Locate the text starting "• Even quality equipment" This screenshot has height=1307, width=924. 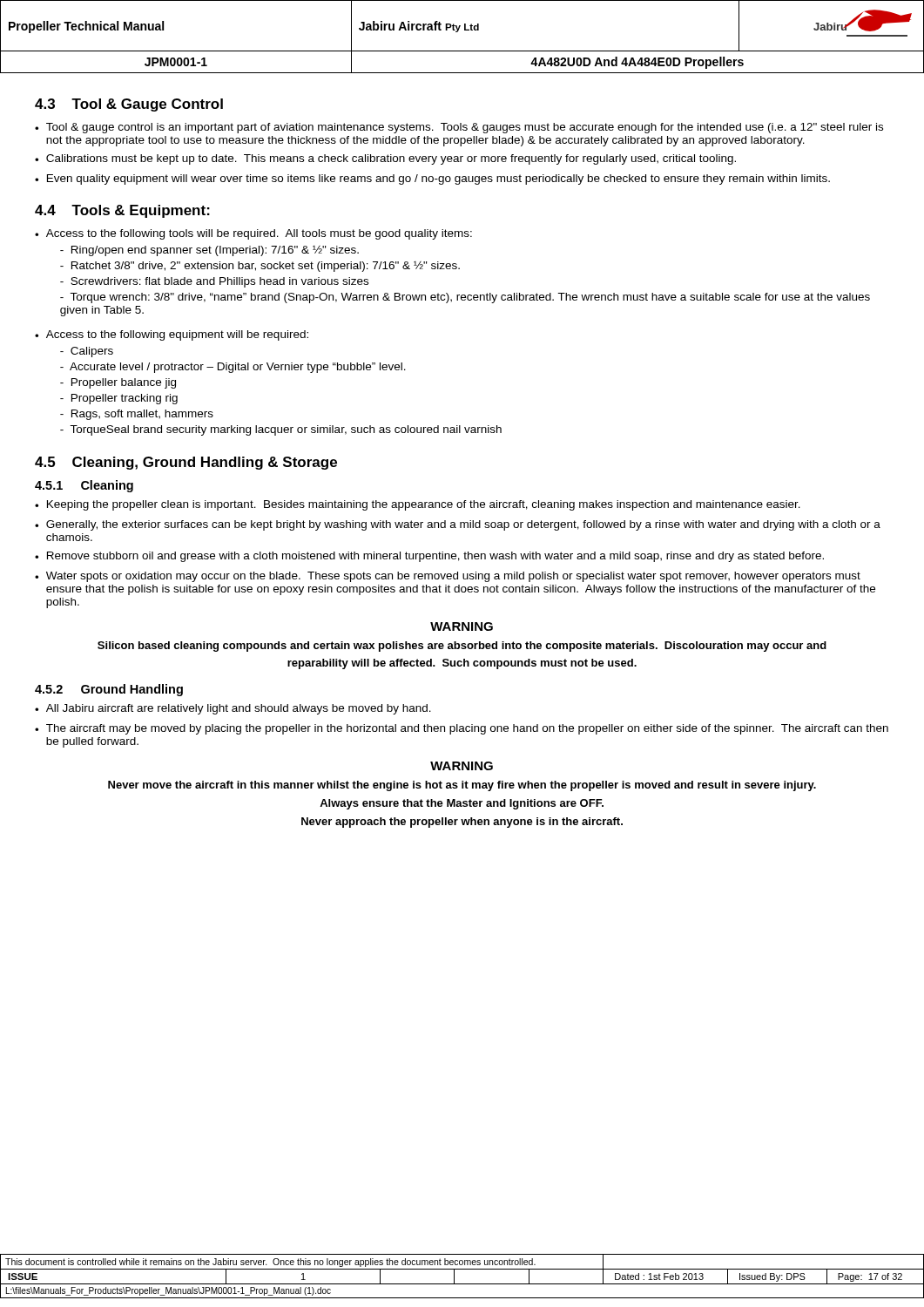433,179
